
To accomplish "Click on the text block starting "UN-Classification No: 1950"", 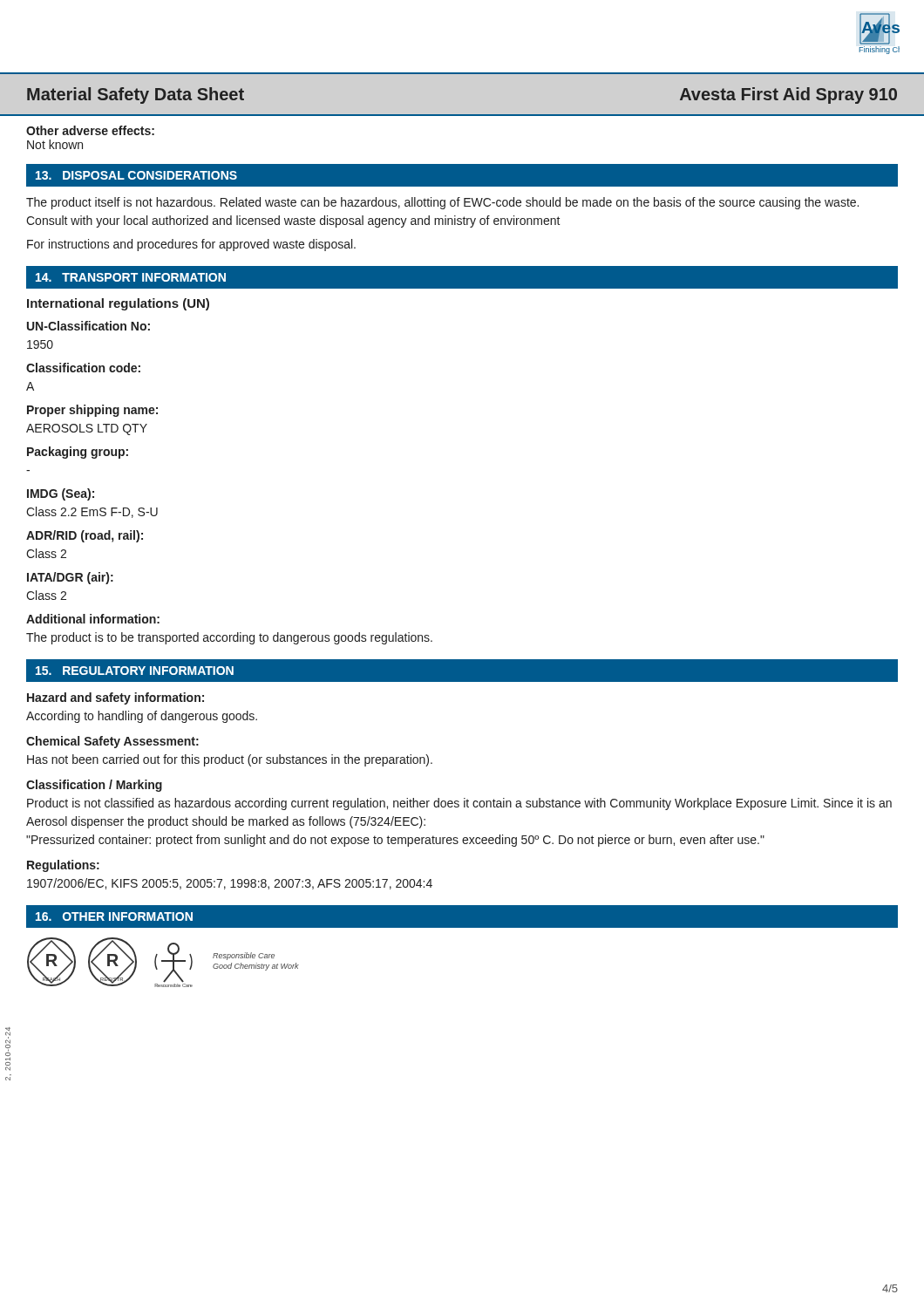I will (89, 335).
